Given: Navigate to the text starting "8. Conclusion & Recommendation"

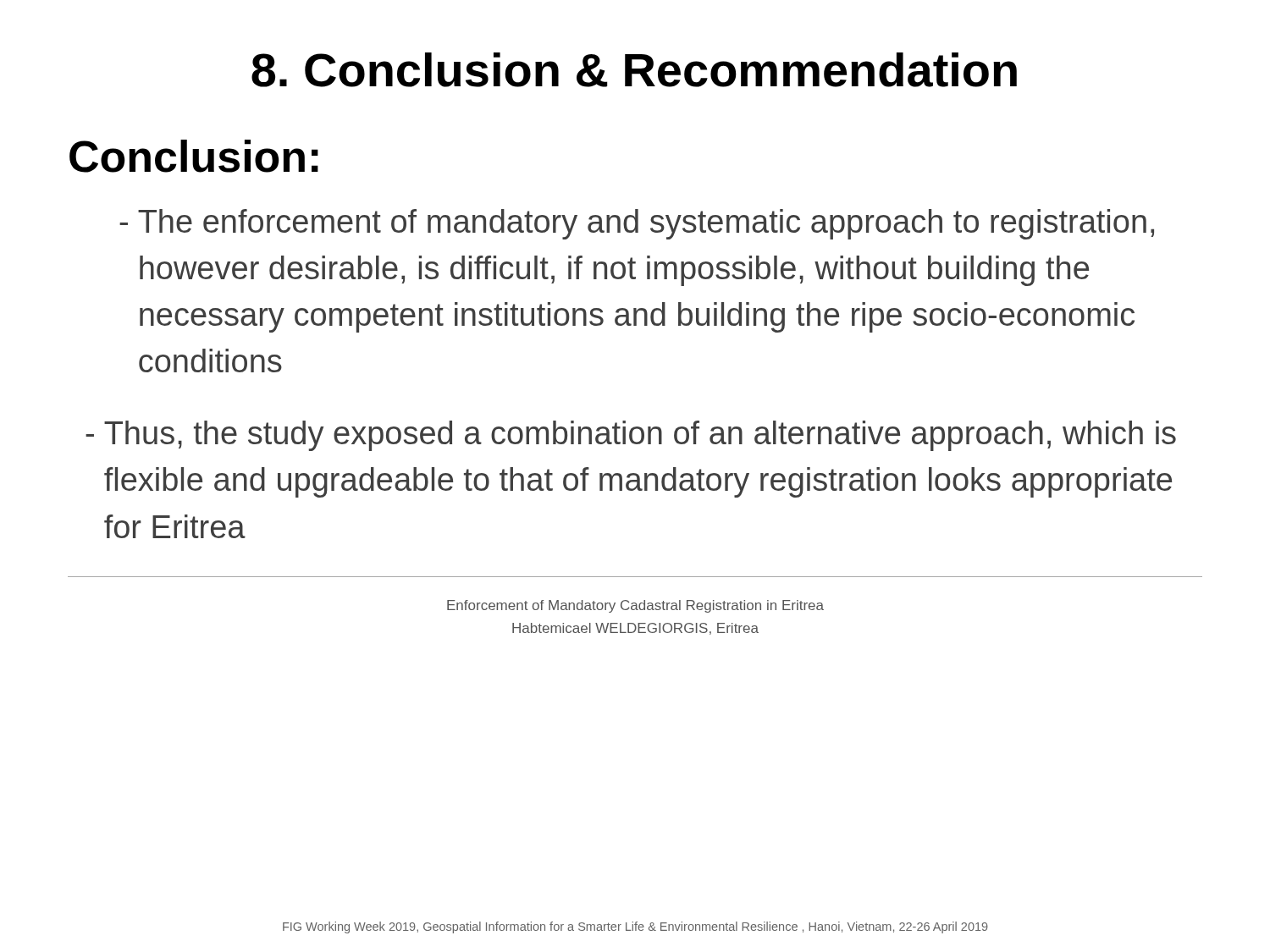Looking at the screenshot, I should click(635, 70).
